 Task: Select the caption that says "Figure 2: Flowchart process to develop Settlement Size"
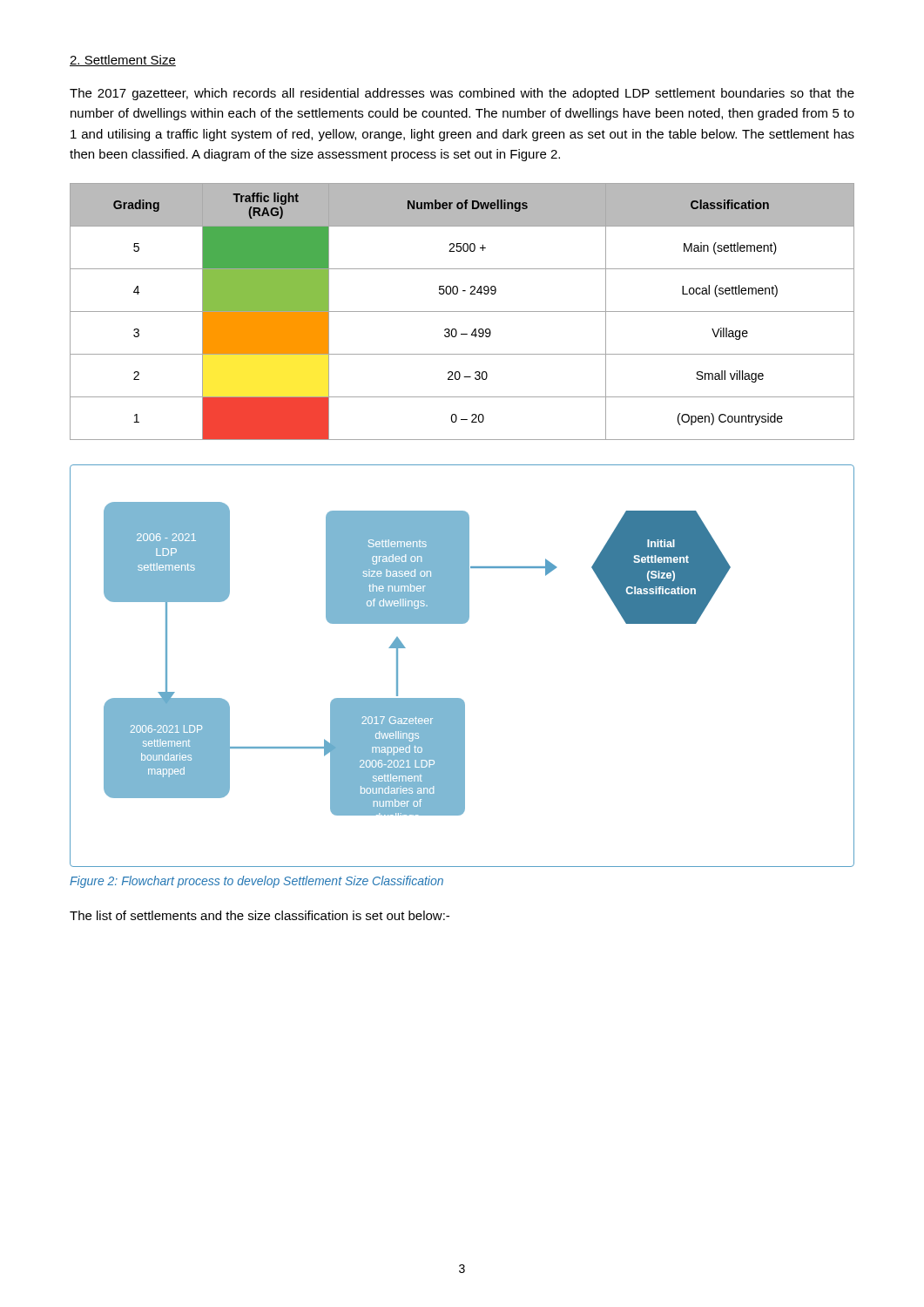(257, 881)
